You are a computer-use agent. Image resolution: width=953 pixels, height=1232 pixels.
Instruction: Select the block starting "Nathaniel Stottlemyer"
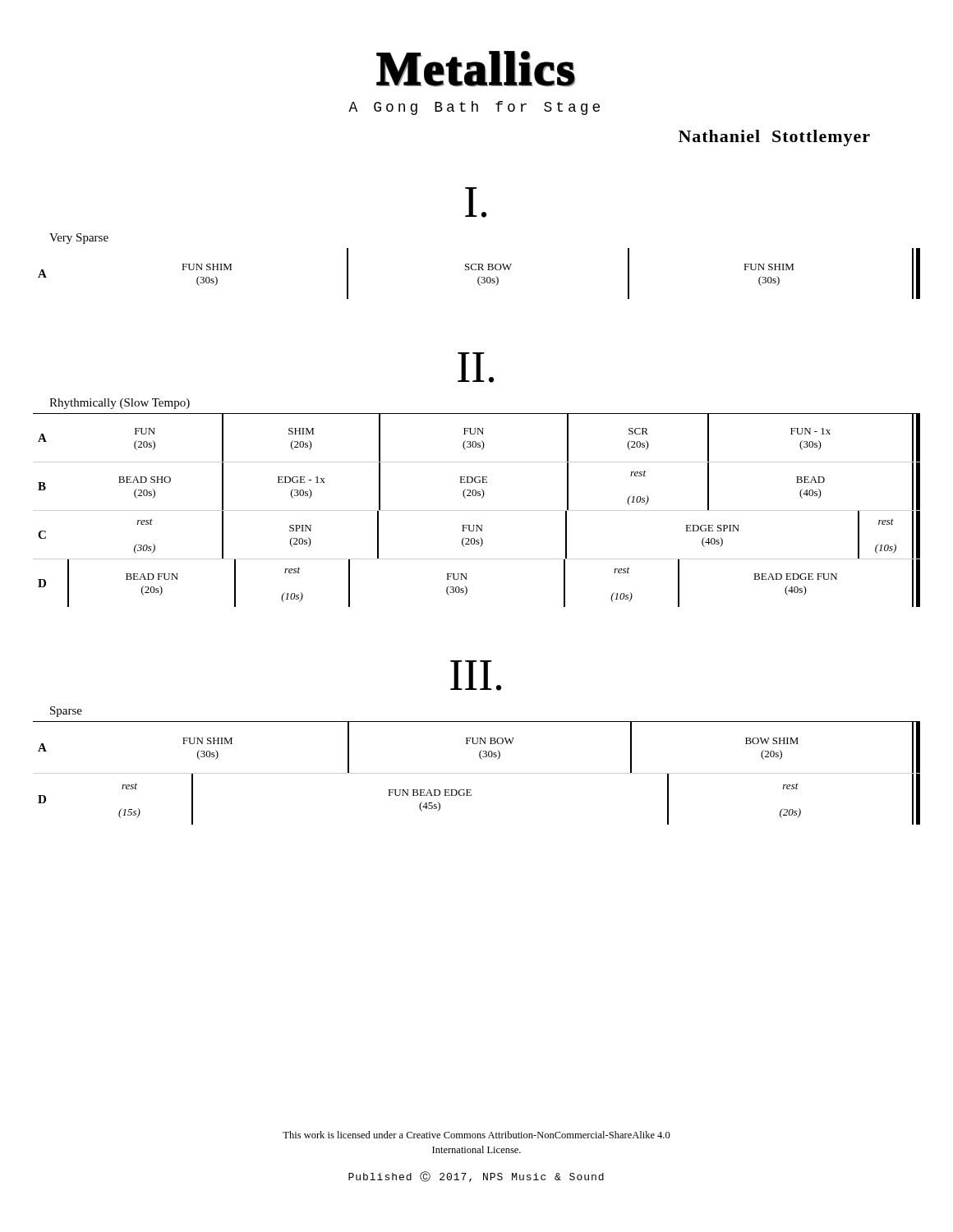point(774,136)
